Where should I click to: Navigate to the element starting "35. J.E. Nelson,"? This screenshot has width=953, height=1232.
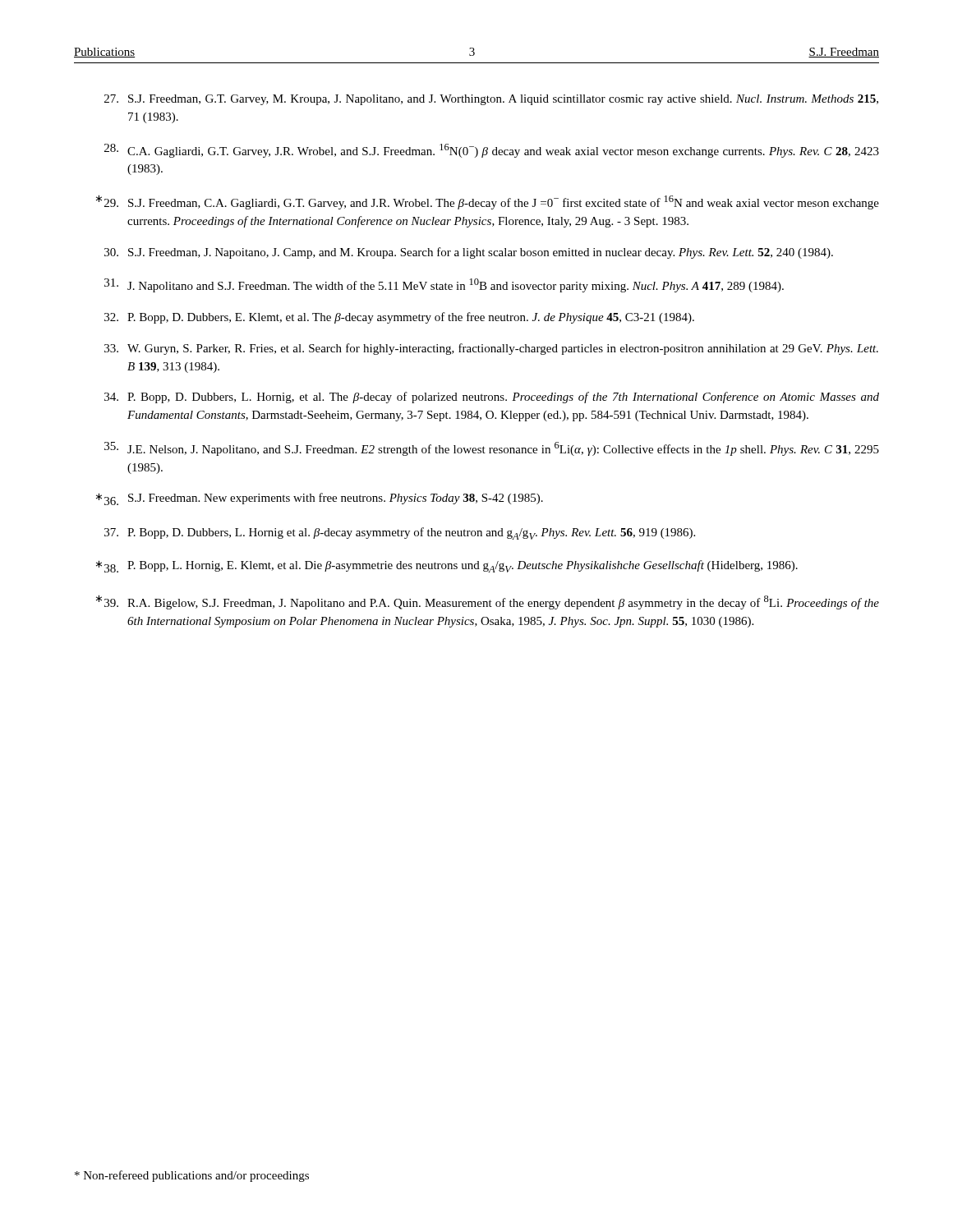point(476,457)
